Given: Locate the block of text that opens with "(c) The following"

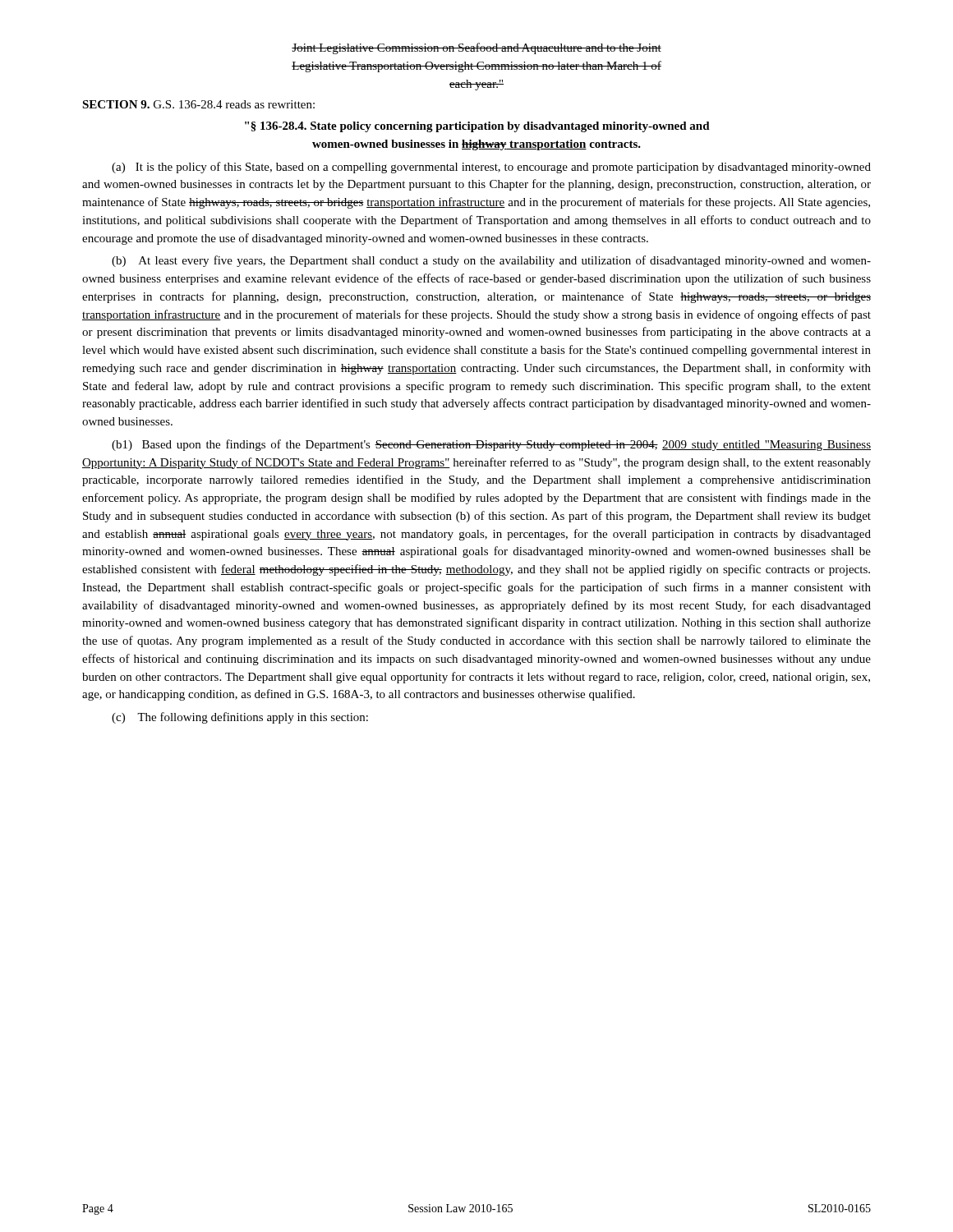Looking at the screenshot, I should coord(240,717).
